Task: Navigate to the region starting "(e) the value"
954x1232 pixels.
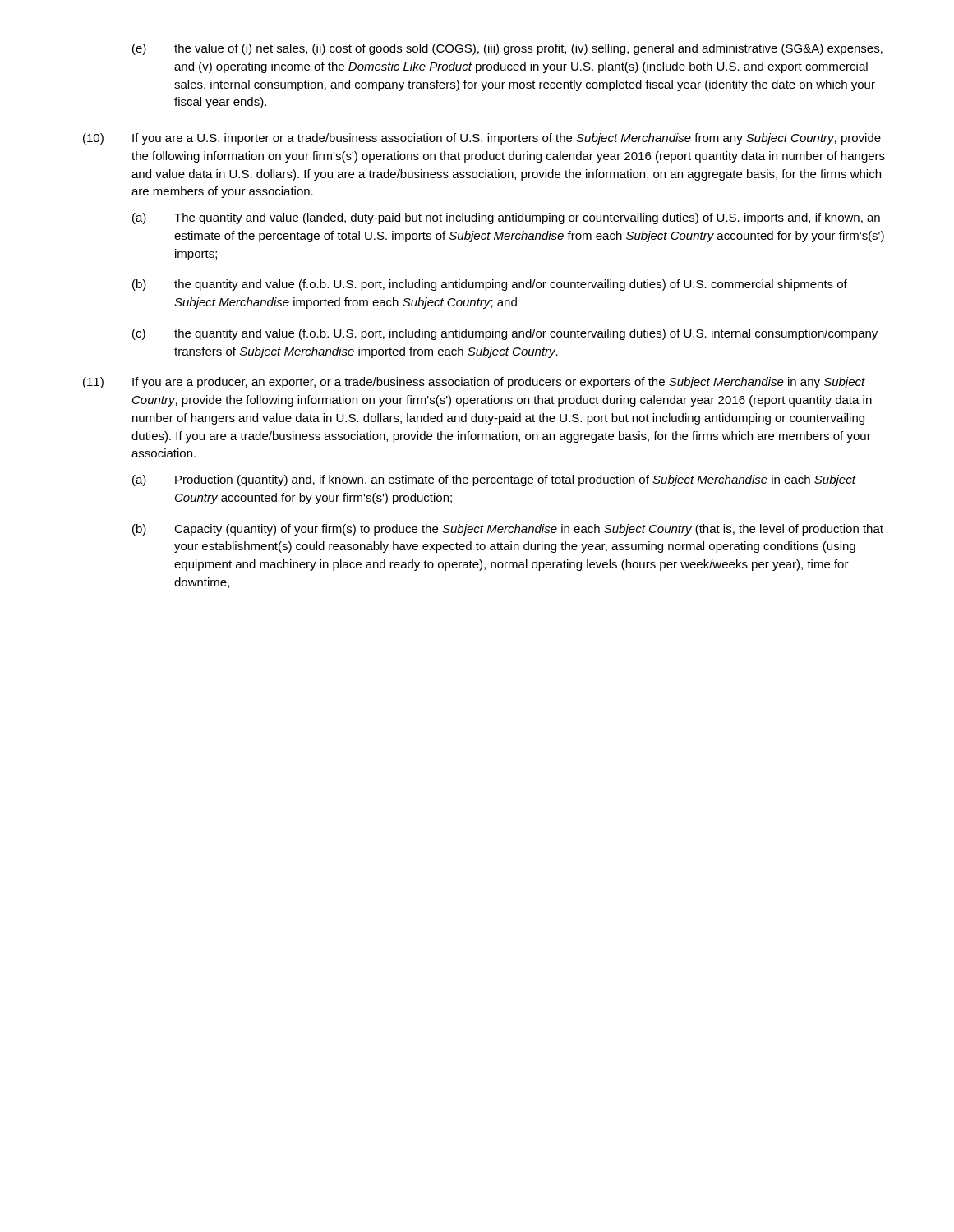Action: 510,75
